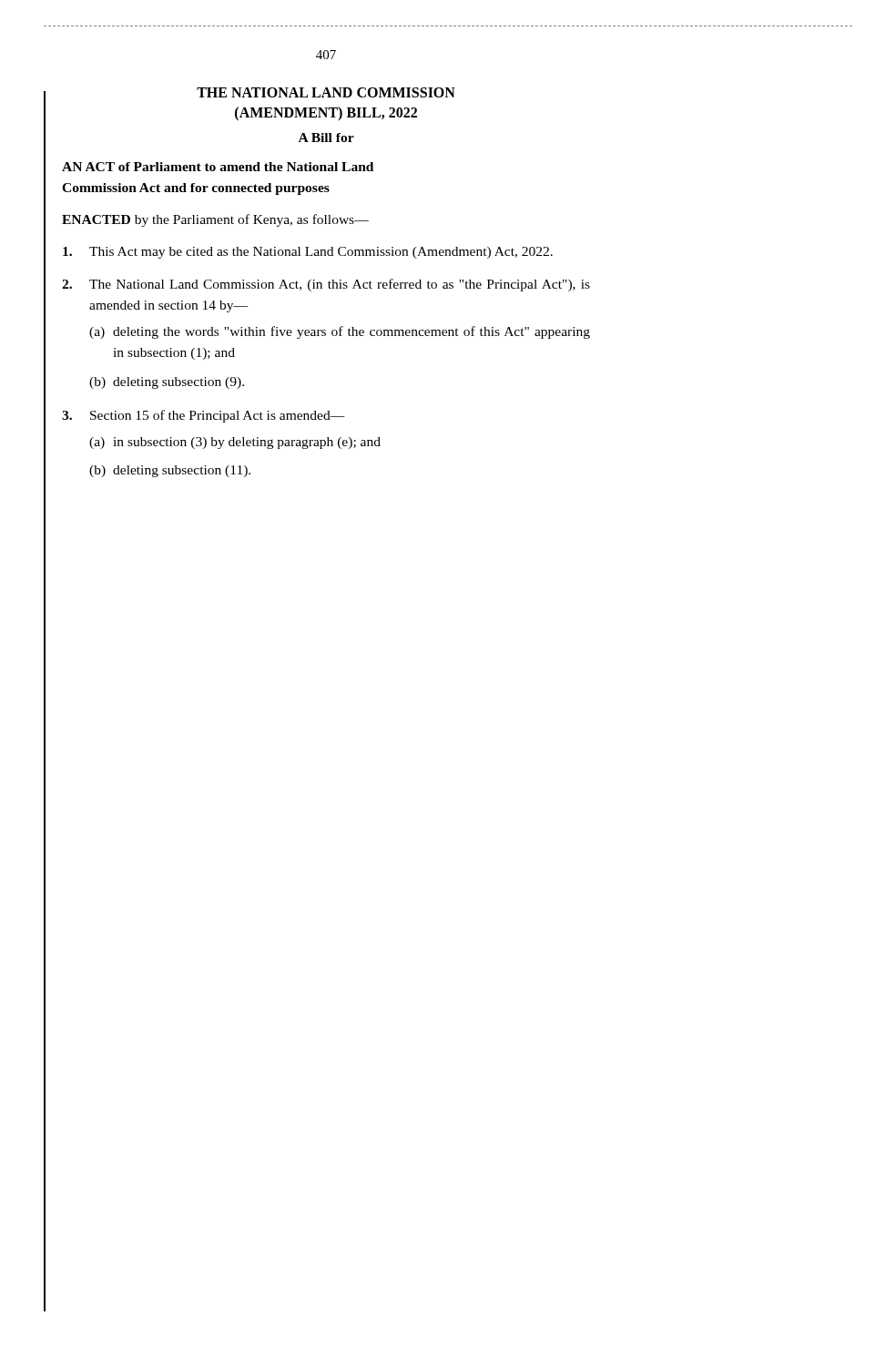Click the passage that begins "The National Land Commission Act, (in"
This screenshot has width=896, height=1366.
pyautogui.click(x=326, y=294)
